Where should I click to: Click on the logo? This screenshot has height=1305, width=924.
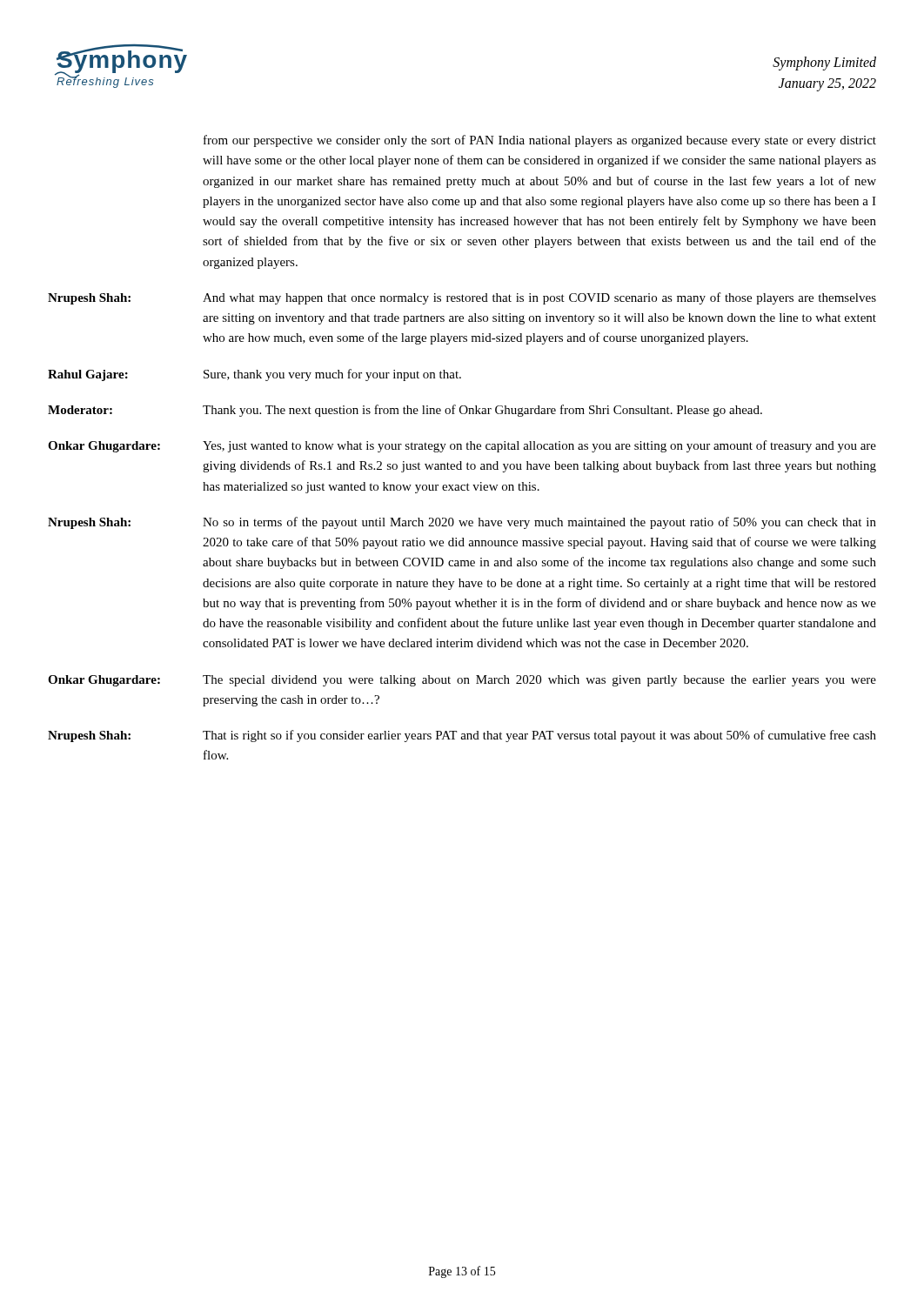point(96,63)
